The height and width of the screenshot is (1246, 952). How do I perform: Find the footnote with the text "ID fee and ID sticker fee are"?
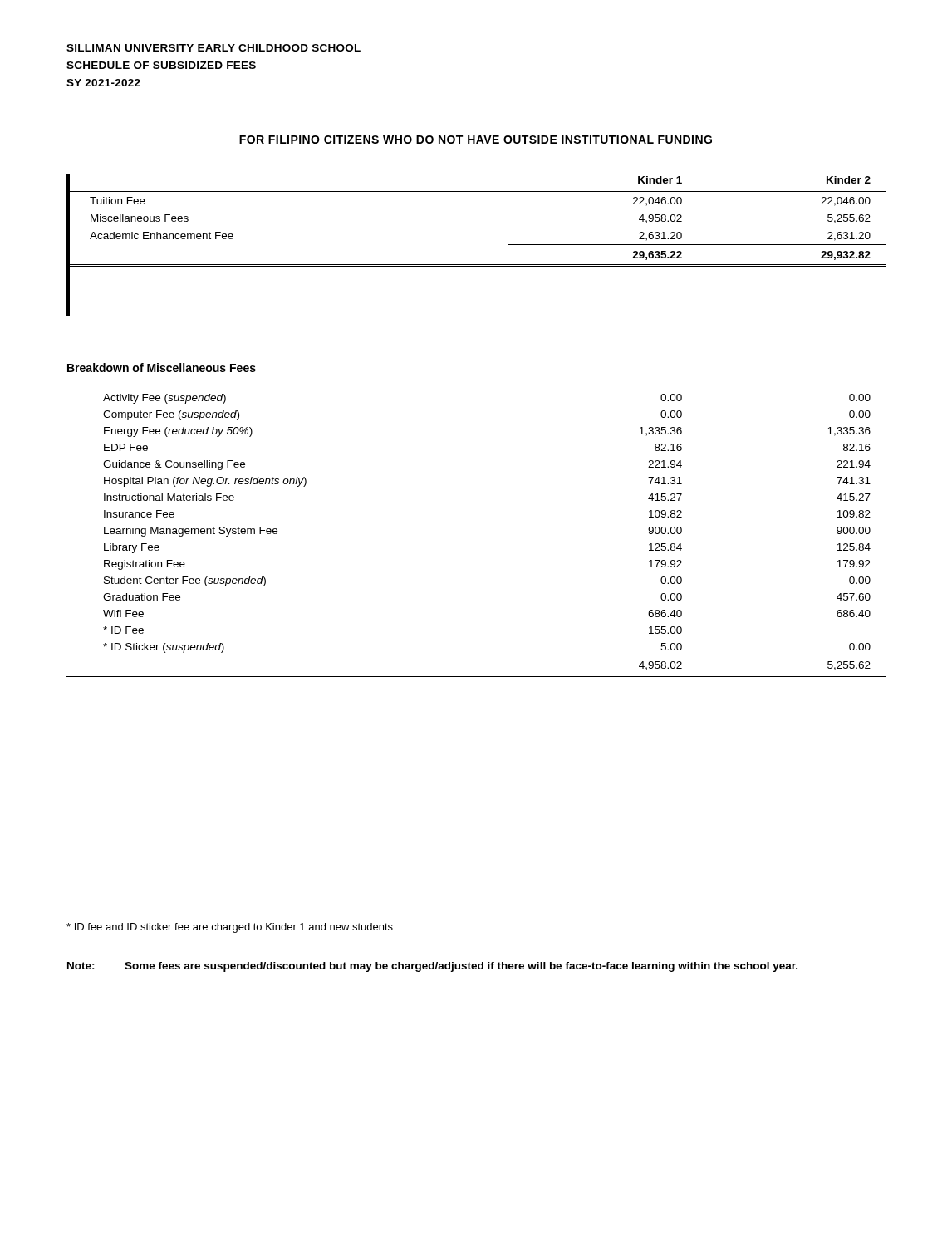click(x=230, y=927)
